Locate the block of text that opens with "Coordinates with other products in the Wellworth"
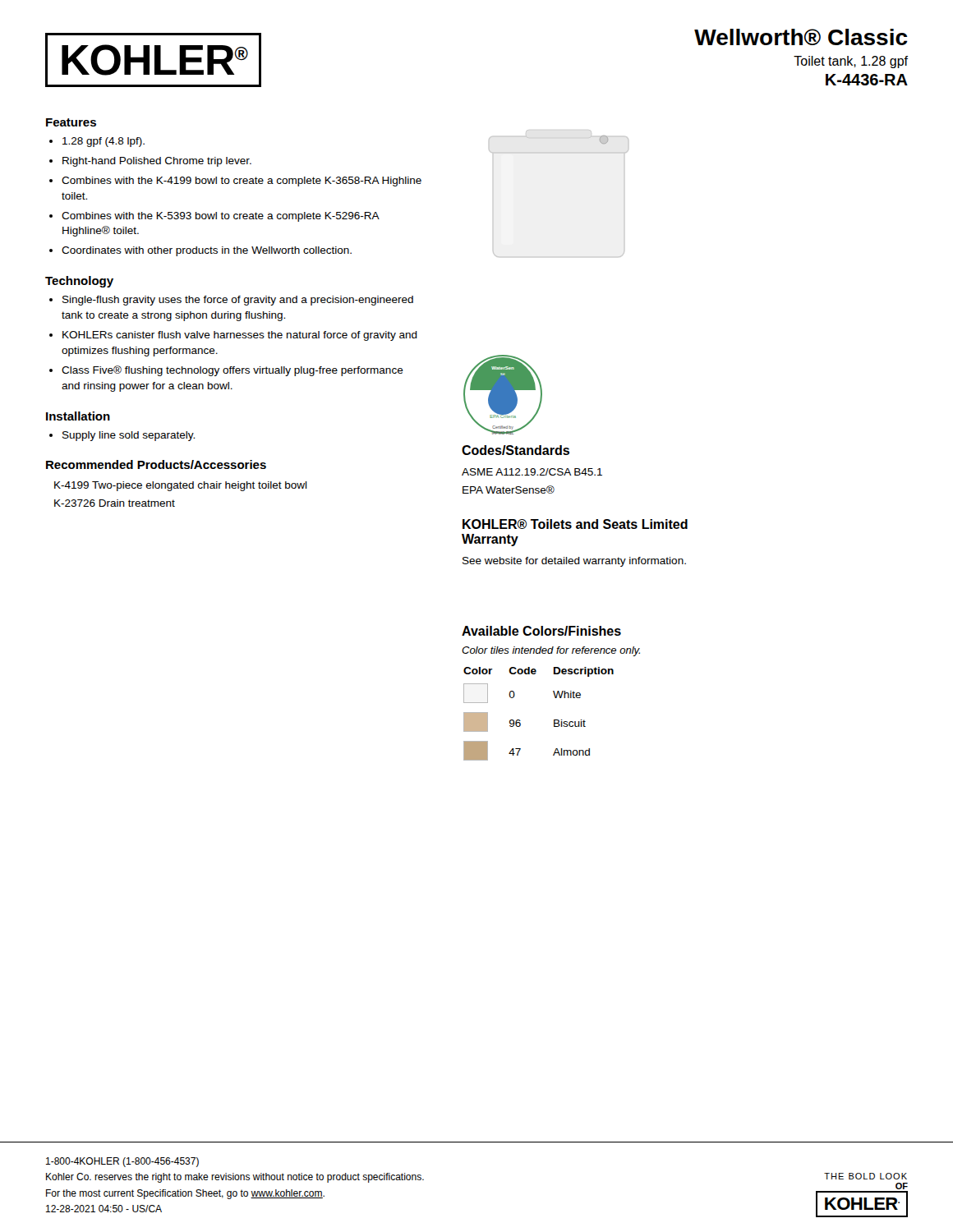The width and height of the screenshot is (953, 1232). click(x=207, y=250)
